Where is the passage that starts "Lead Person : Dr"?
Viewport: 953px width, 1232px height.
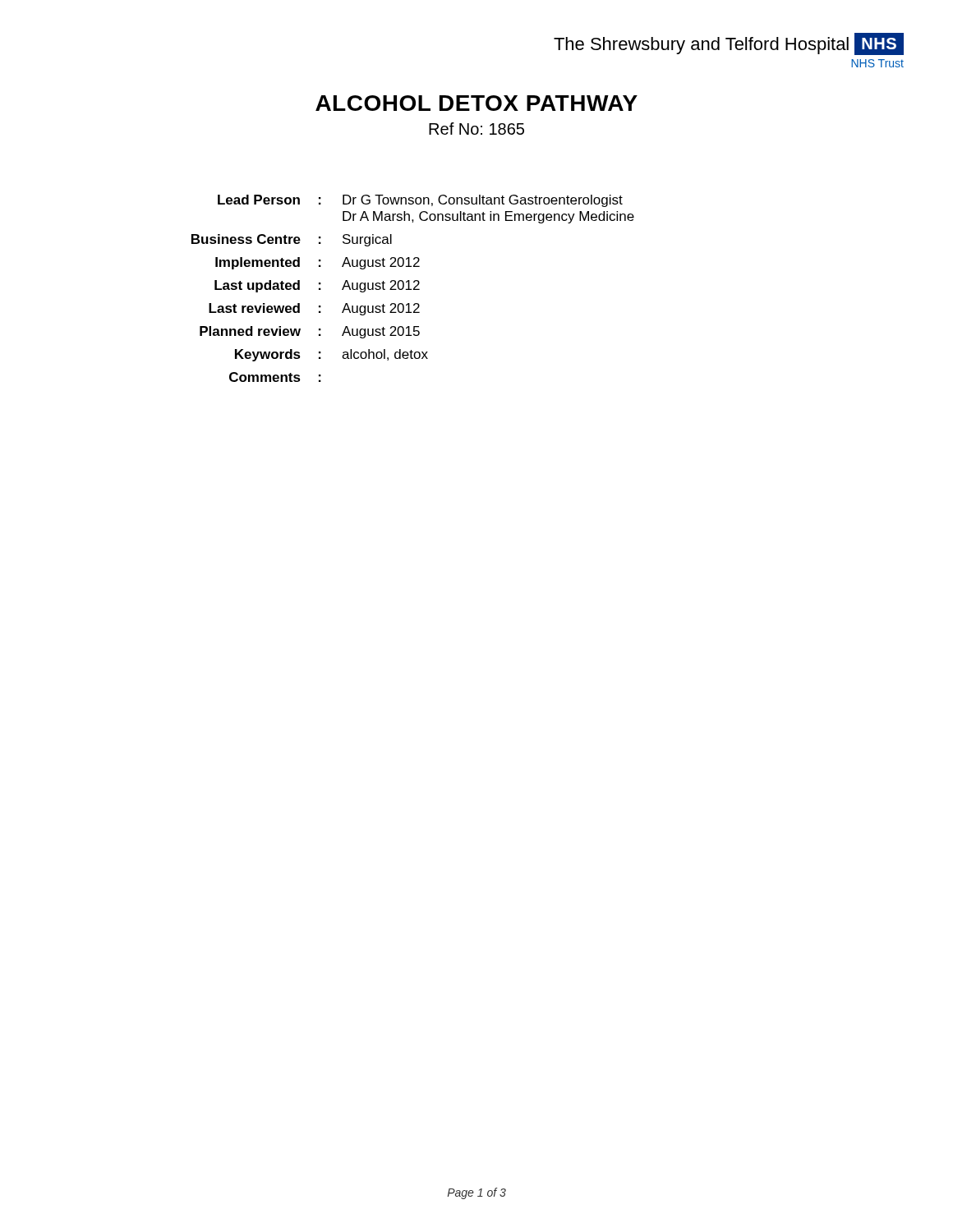[x=386, y=289]
